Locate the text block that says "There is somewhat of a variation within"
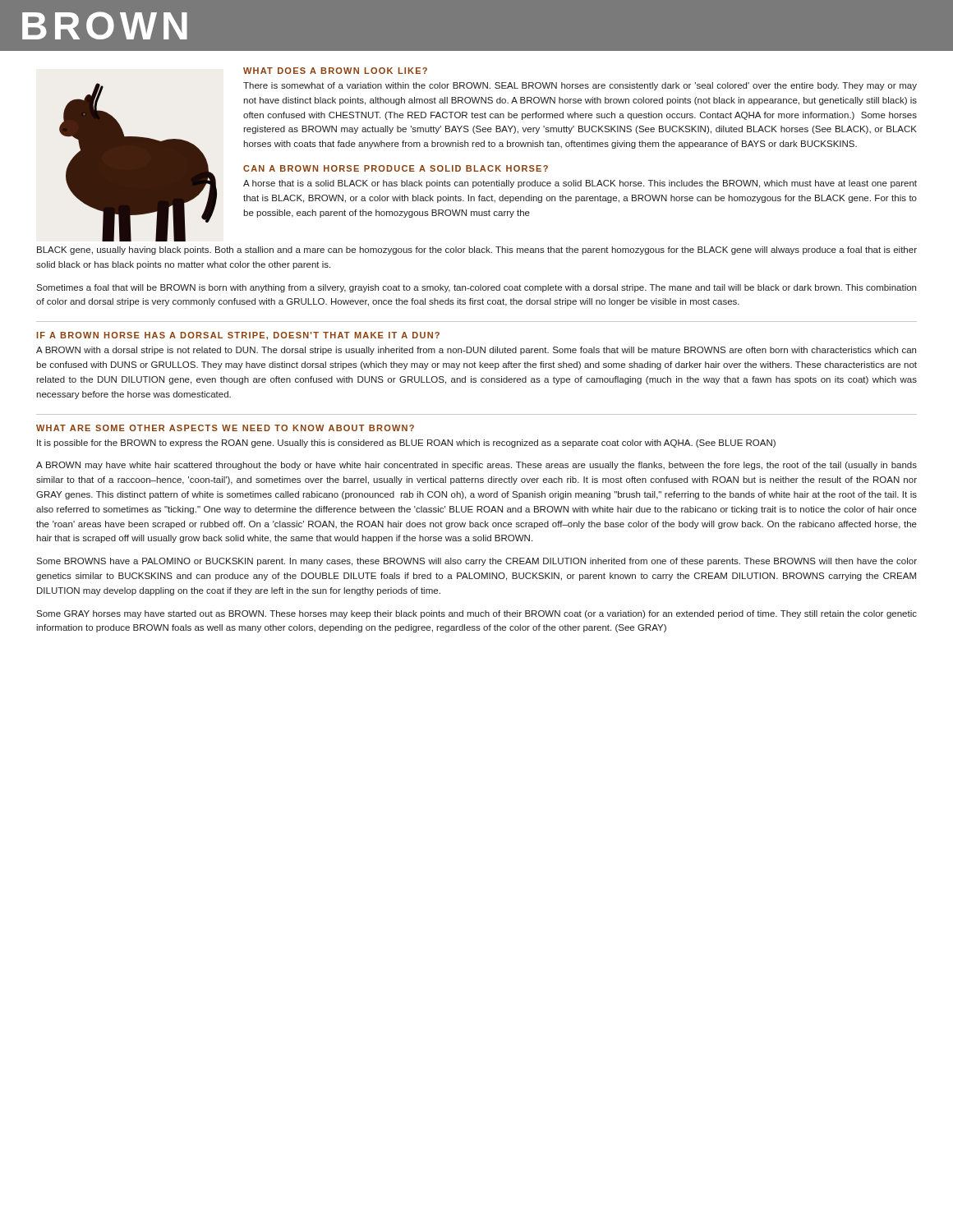This screenshot has height=1232, width=953. click(x=580, y=115)
